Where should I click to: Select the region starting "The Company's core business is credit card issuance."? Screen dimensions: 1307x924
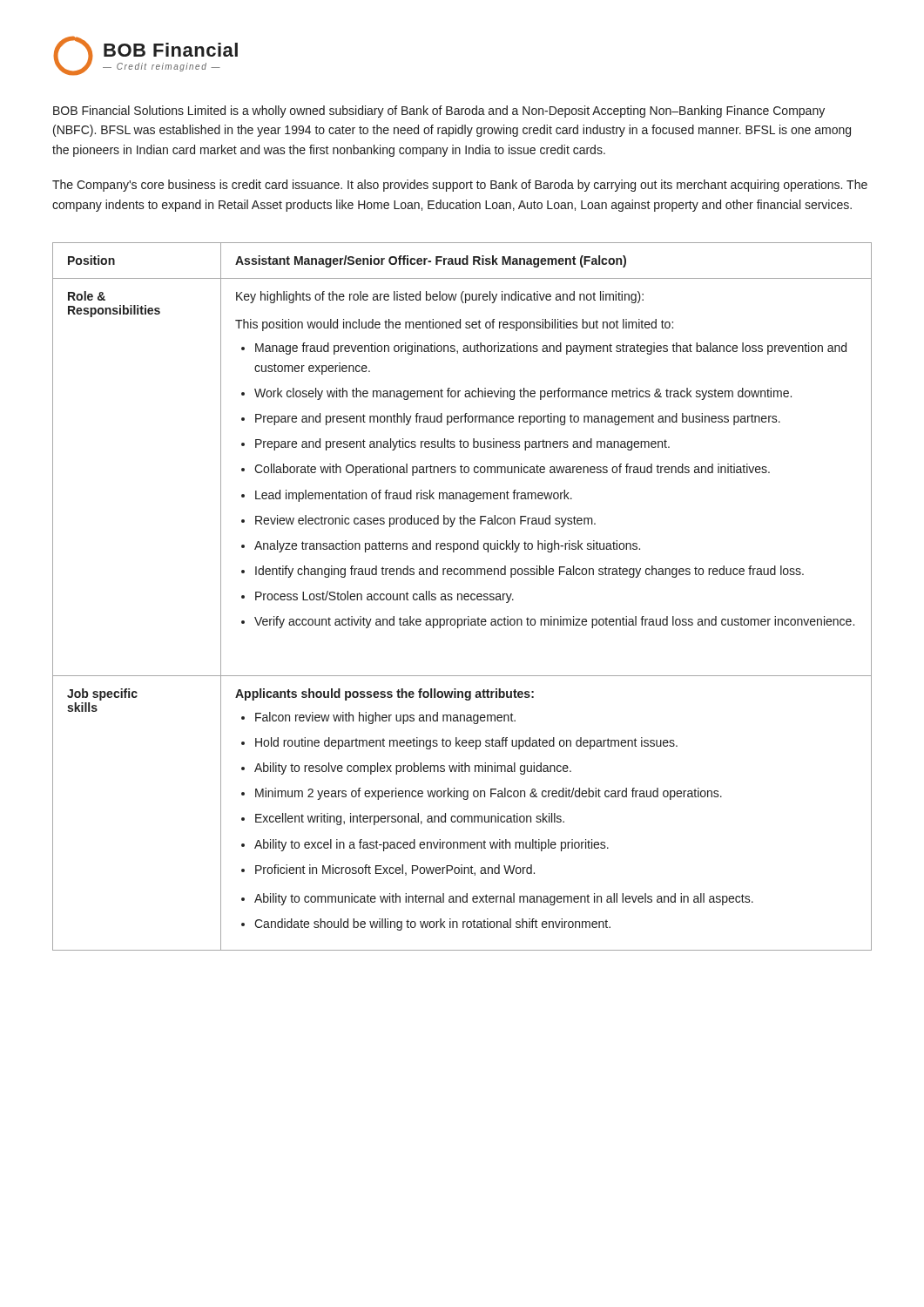pyautogui.click(x=460, y=195)
